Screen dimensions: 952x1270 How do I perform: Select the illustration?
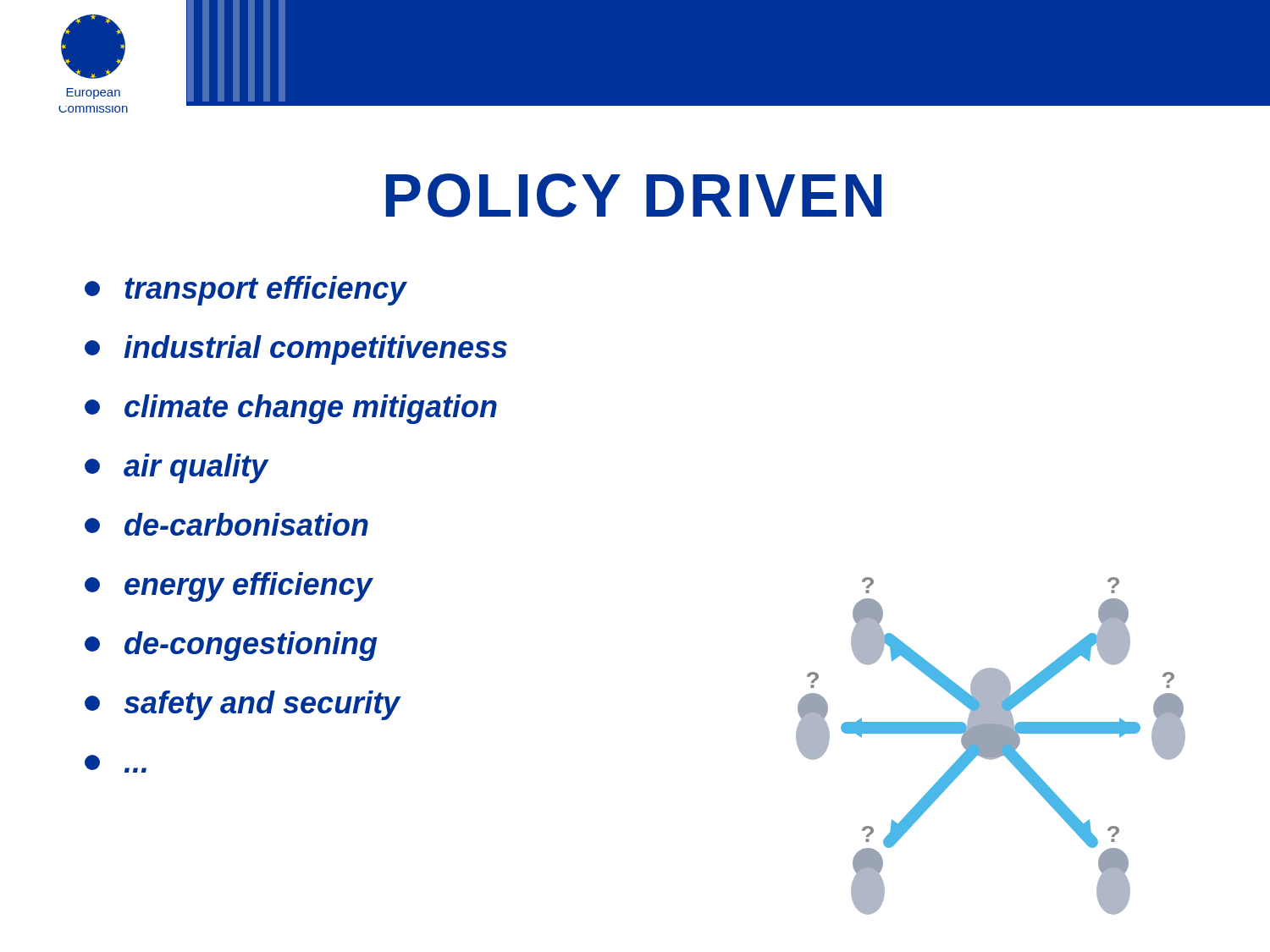tap(991, 745)
